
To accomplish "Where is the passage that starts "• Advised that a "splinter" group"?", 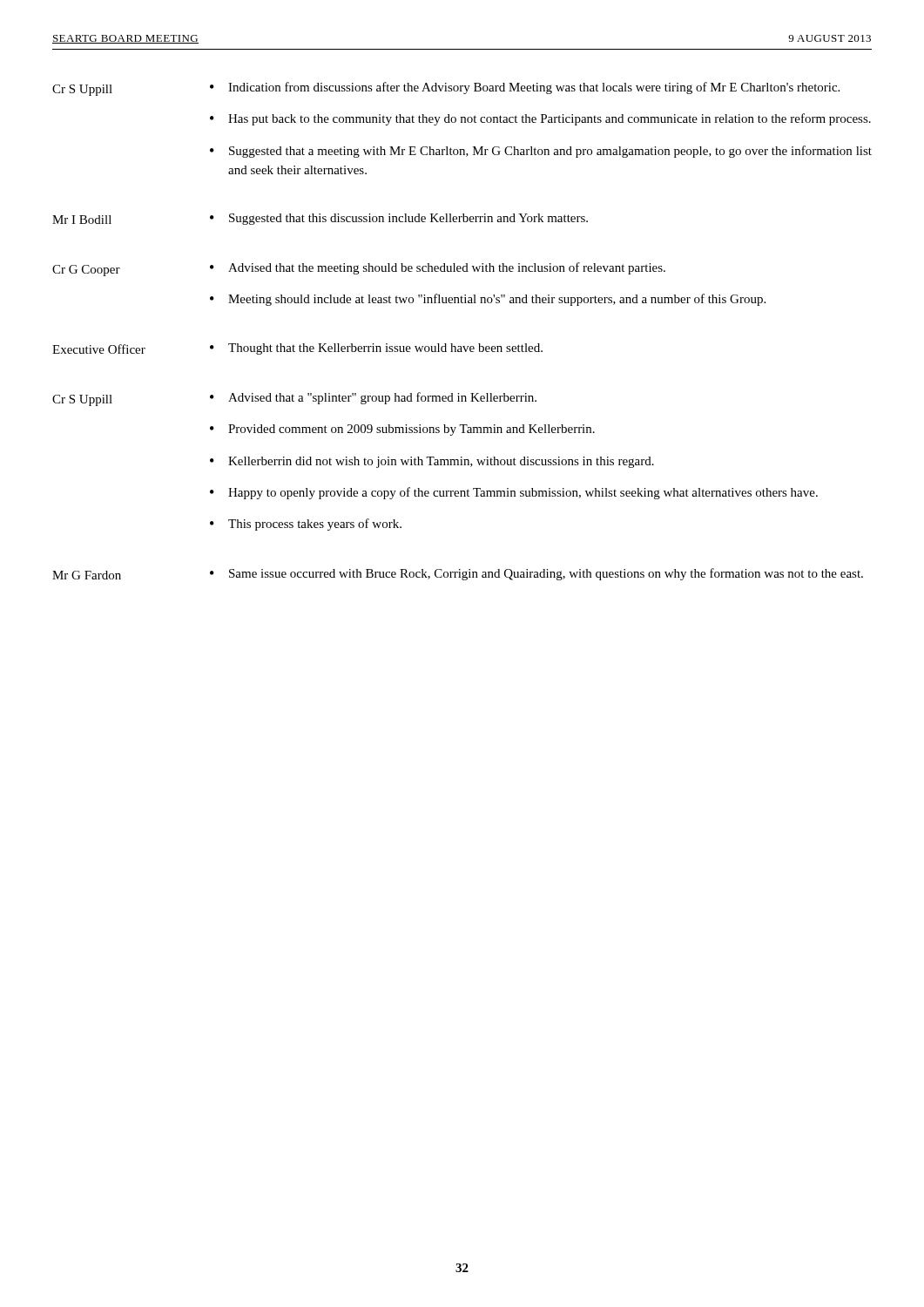I will [373, 398].
